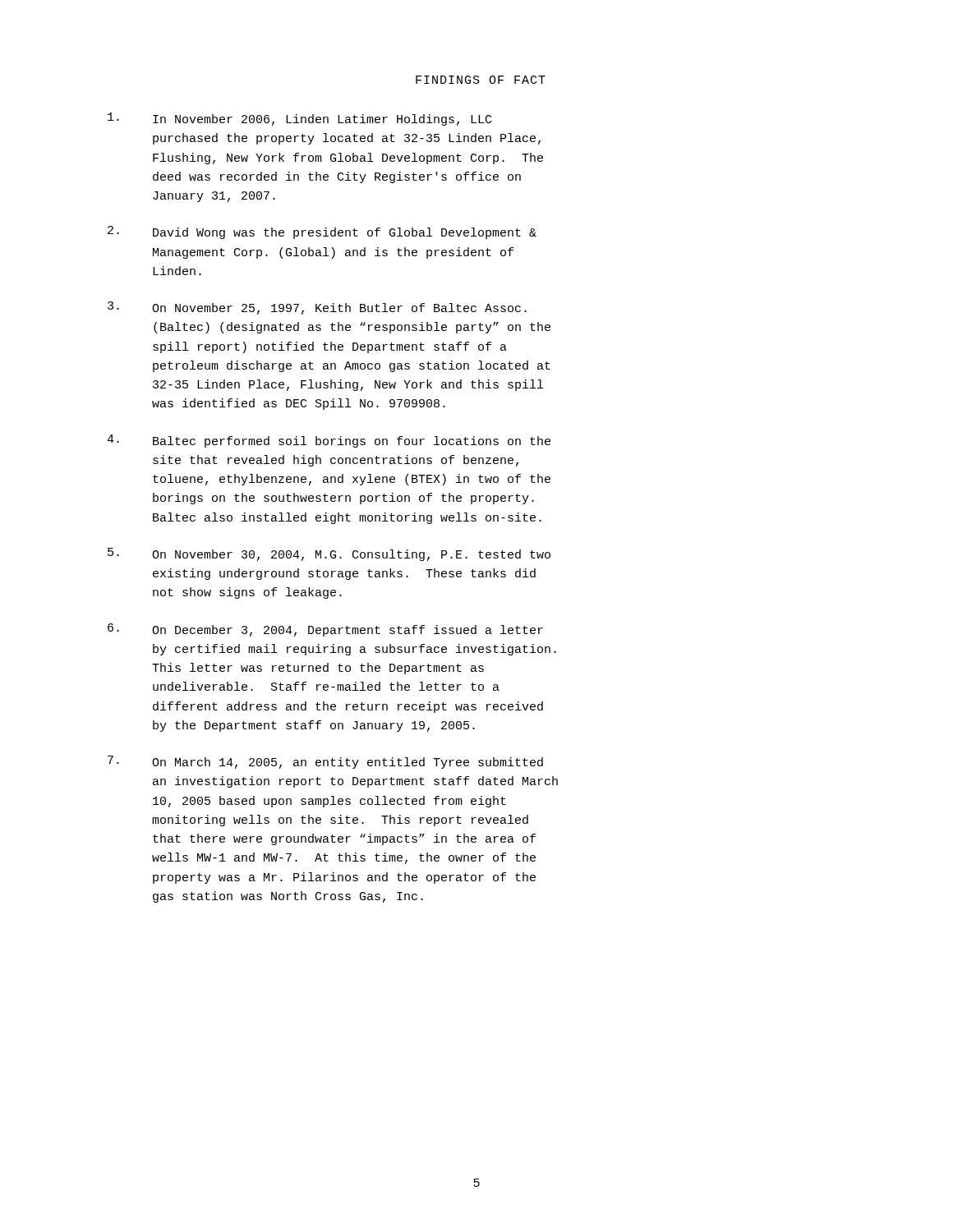The height and width of the screenshot is (1232, 953).
Task: Select the list item that says "5. On November 30, 2004, M.G."
Action: (x=481, y=575)
